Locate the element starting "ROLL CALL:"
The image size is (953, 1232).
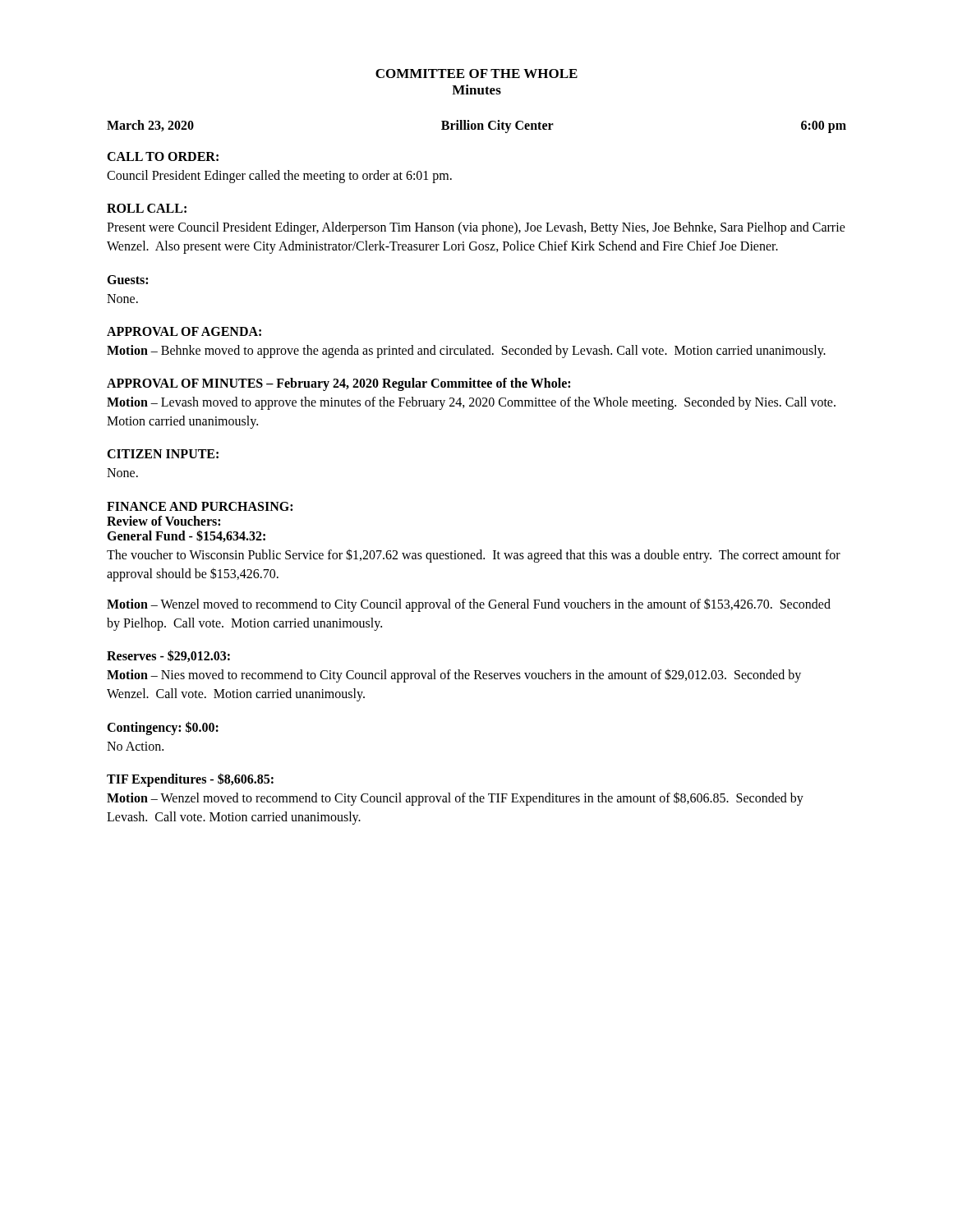pyautogui.click(x=147, y=208)
